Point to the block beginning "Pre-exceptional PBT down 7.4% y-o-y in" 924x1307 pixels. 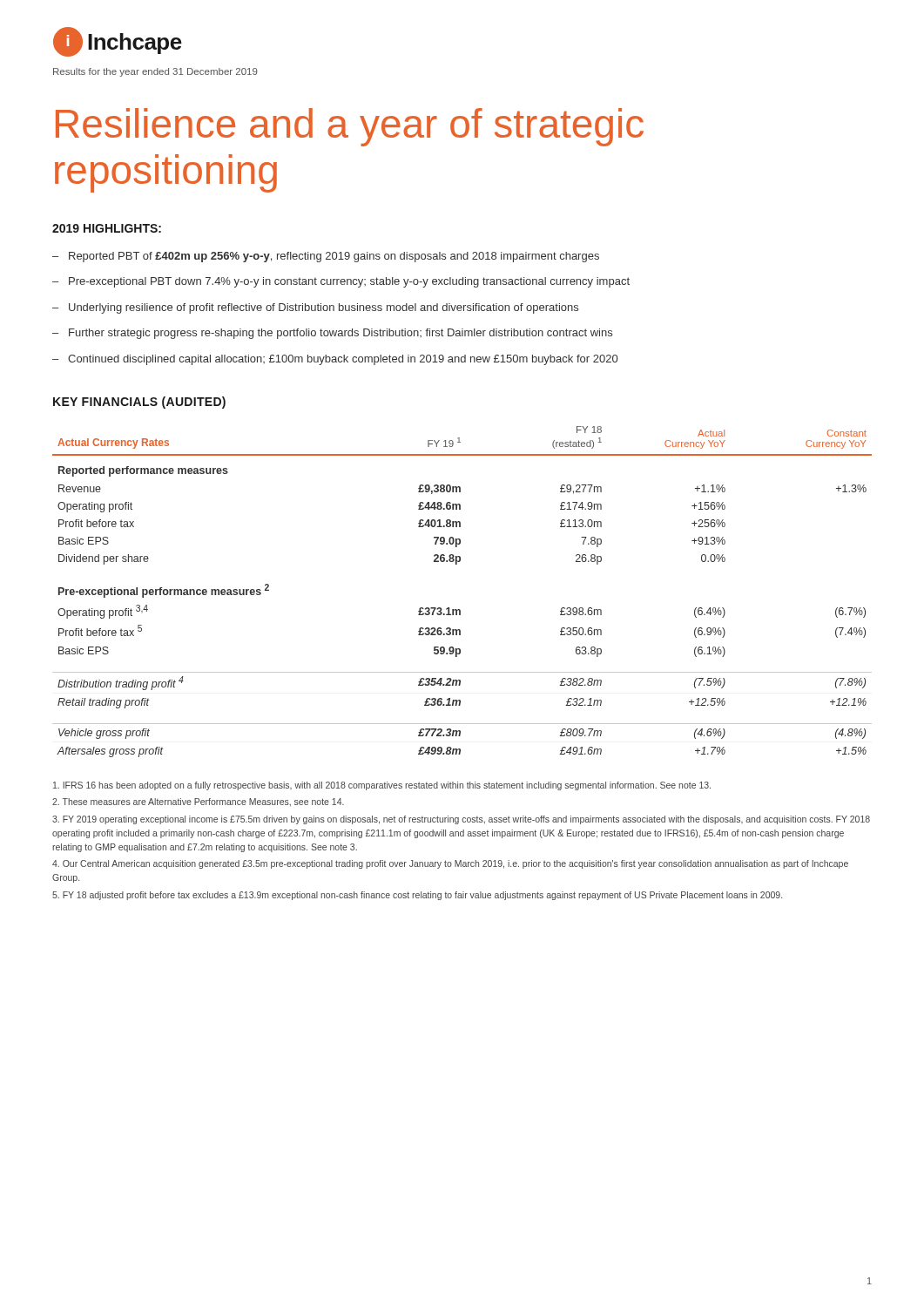tap(462, 282)
